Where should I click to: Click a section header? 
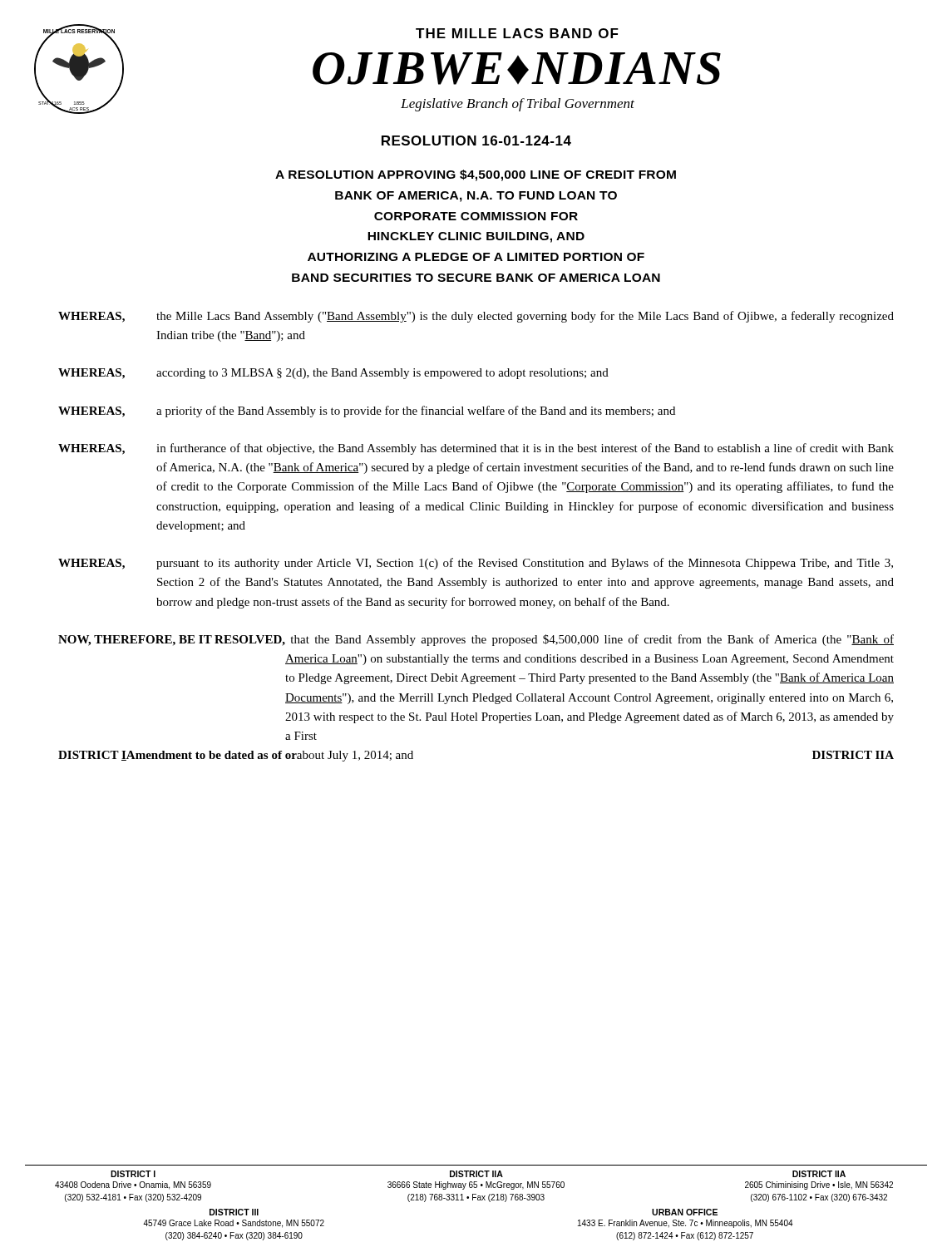(476, 141)
